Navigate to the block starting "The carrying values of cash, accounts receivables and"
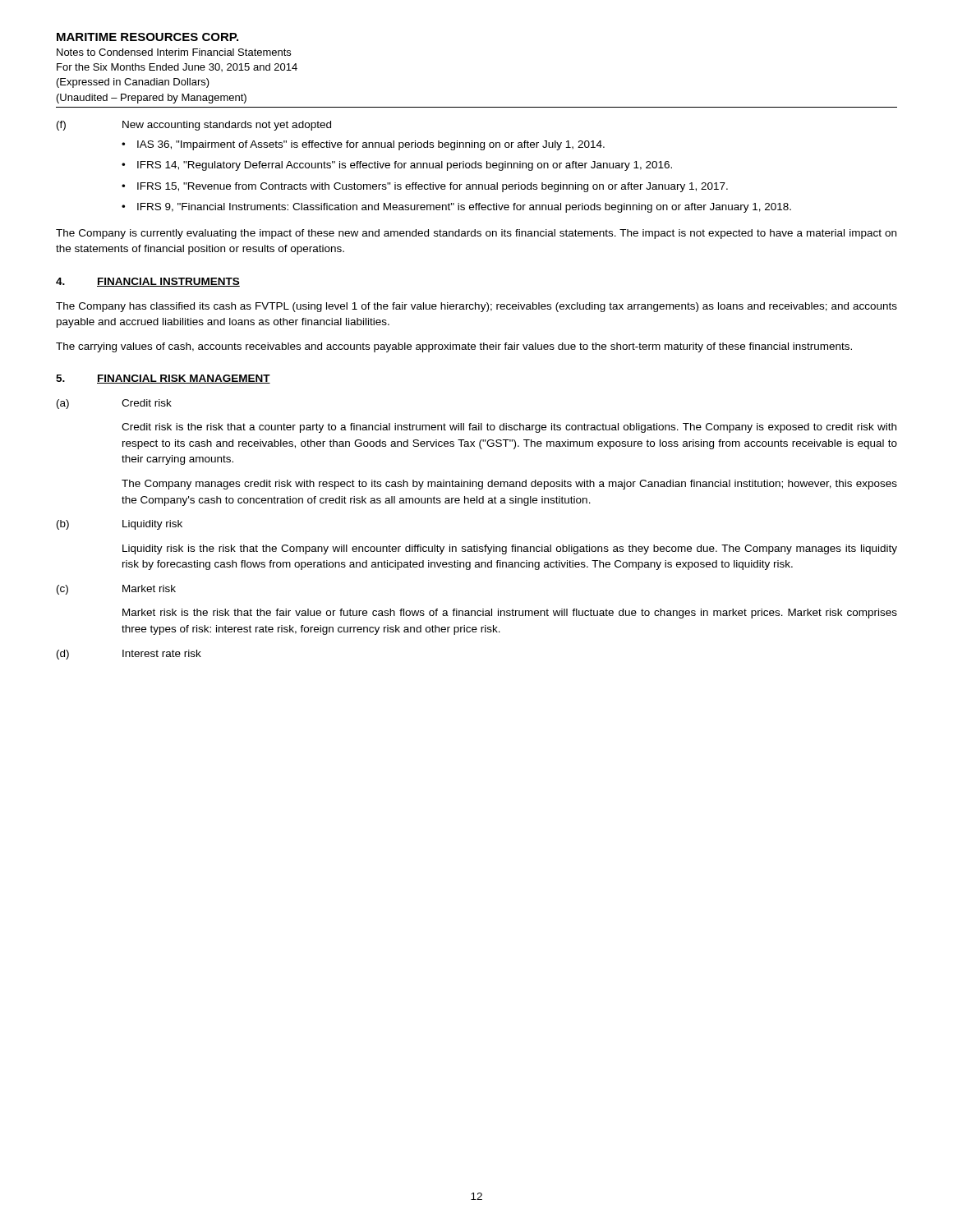 pos(454,346)
